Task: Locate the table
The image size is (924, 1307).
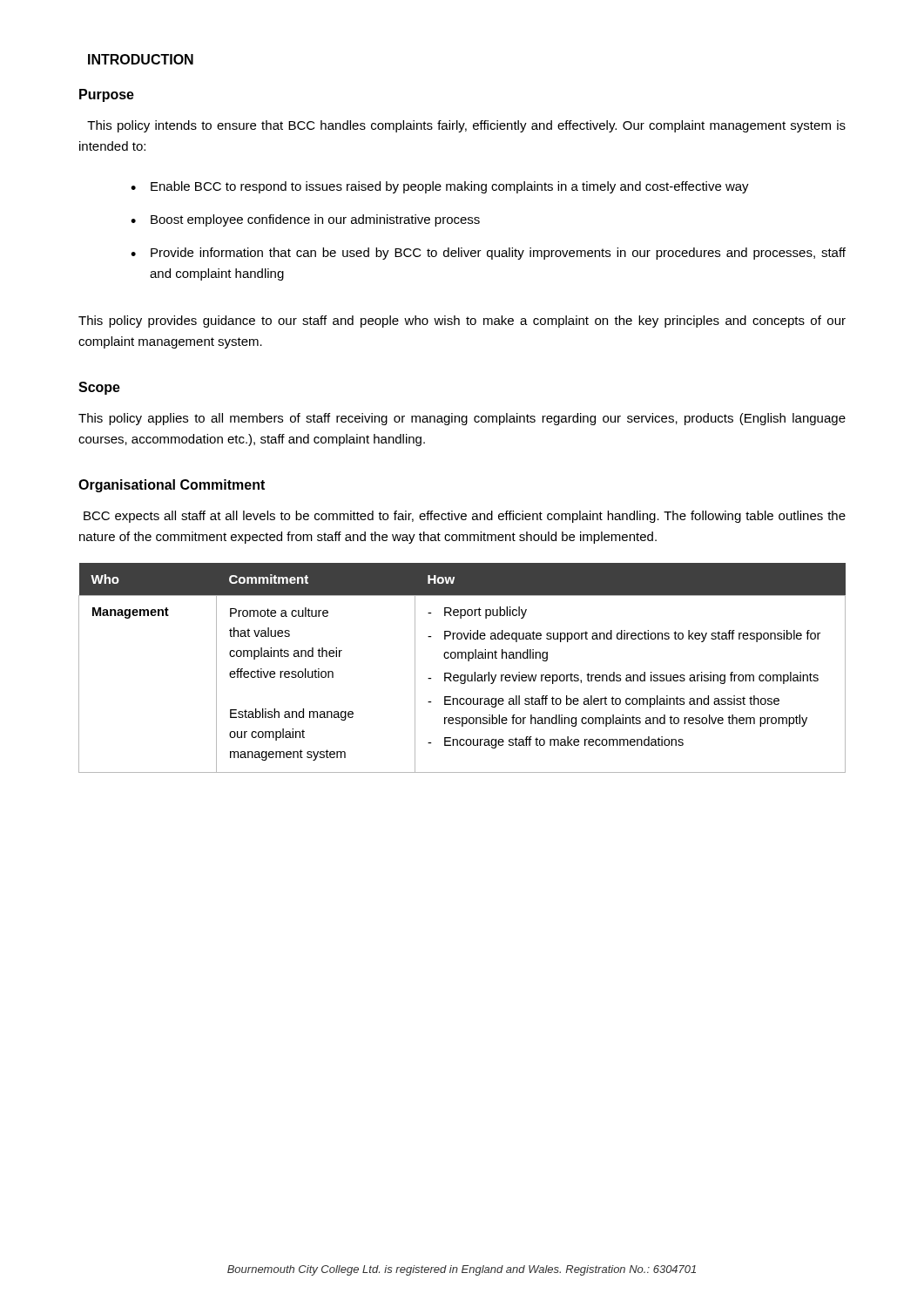Action: point(462,668)
